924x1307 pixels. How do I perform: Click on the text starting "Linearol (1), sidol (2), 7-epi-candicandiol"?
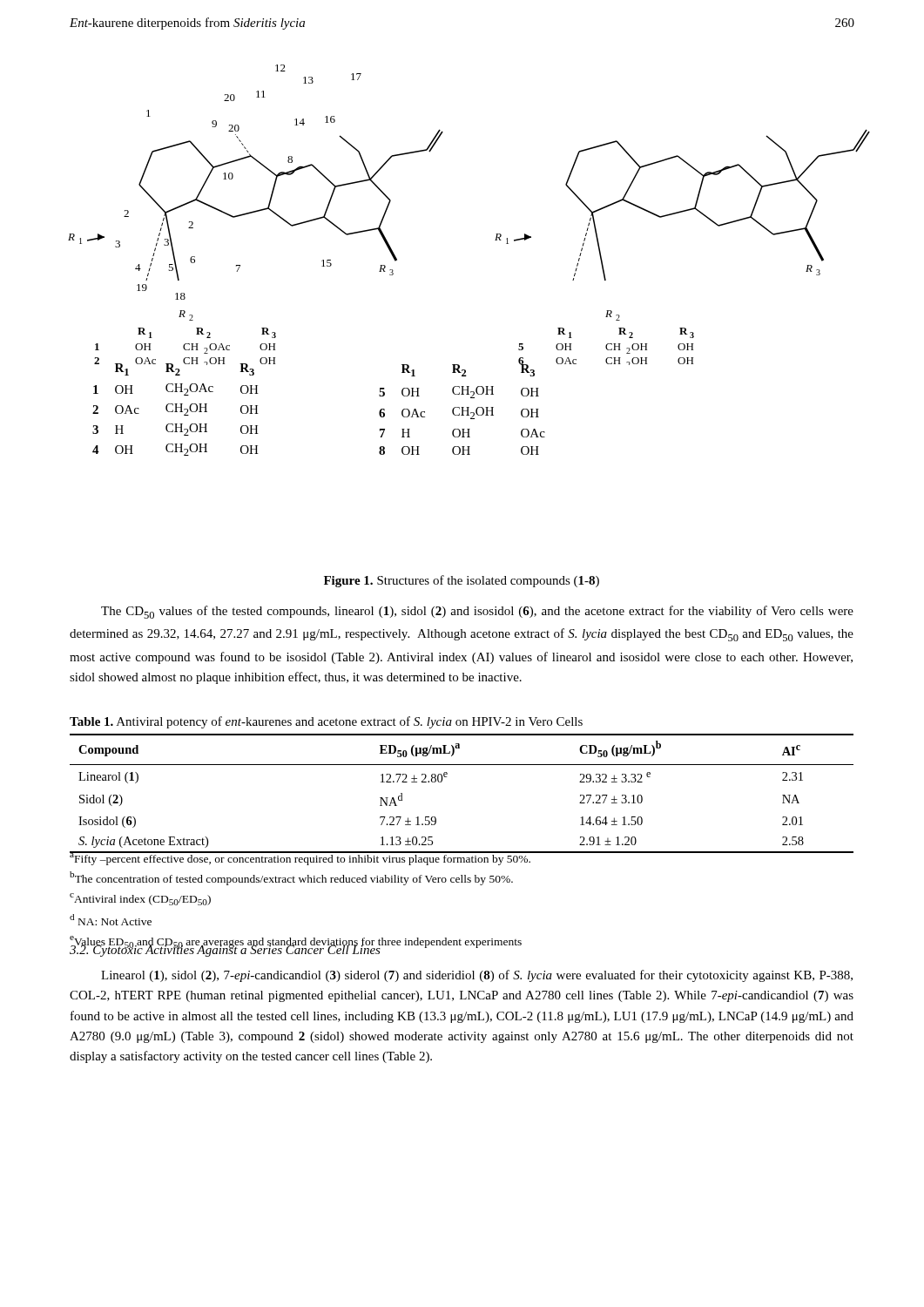pyautogui.click(x=462, y=1016)
